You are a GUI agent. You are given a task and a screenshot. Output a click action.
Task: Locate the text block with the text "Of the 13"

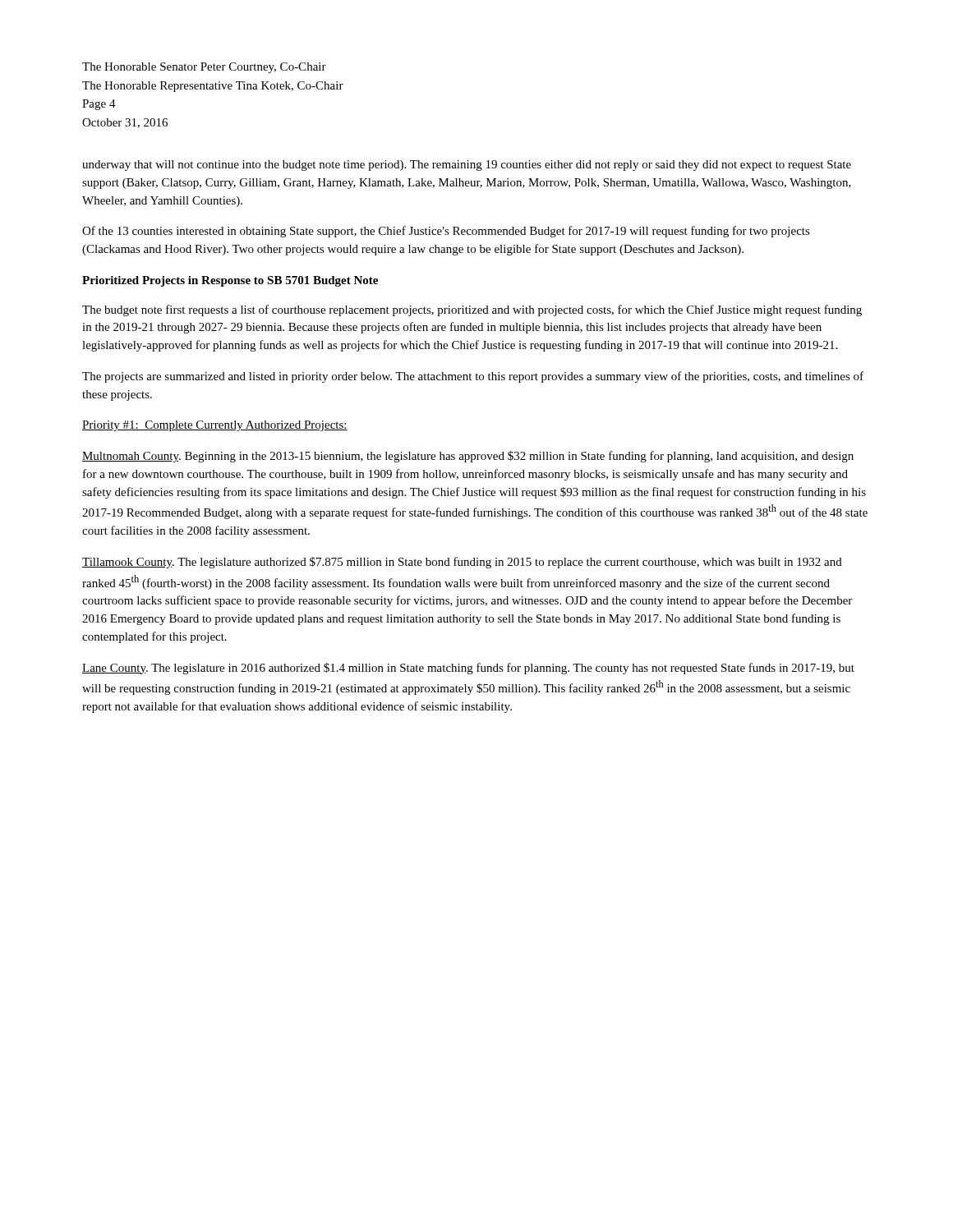click(446, 240)
